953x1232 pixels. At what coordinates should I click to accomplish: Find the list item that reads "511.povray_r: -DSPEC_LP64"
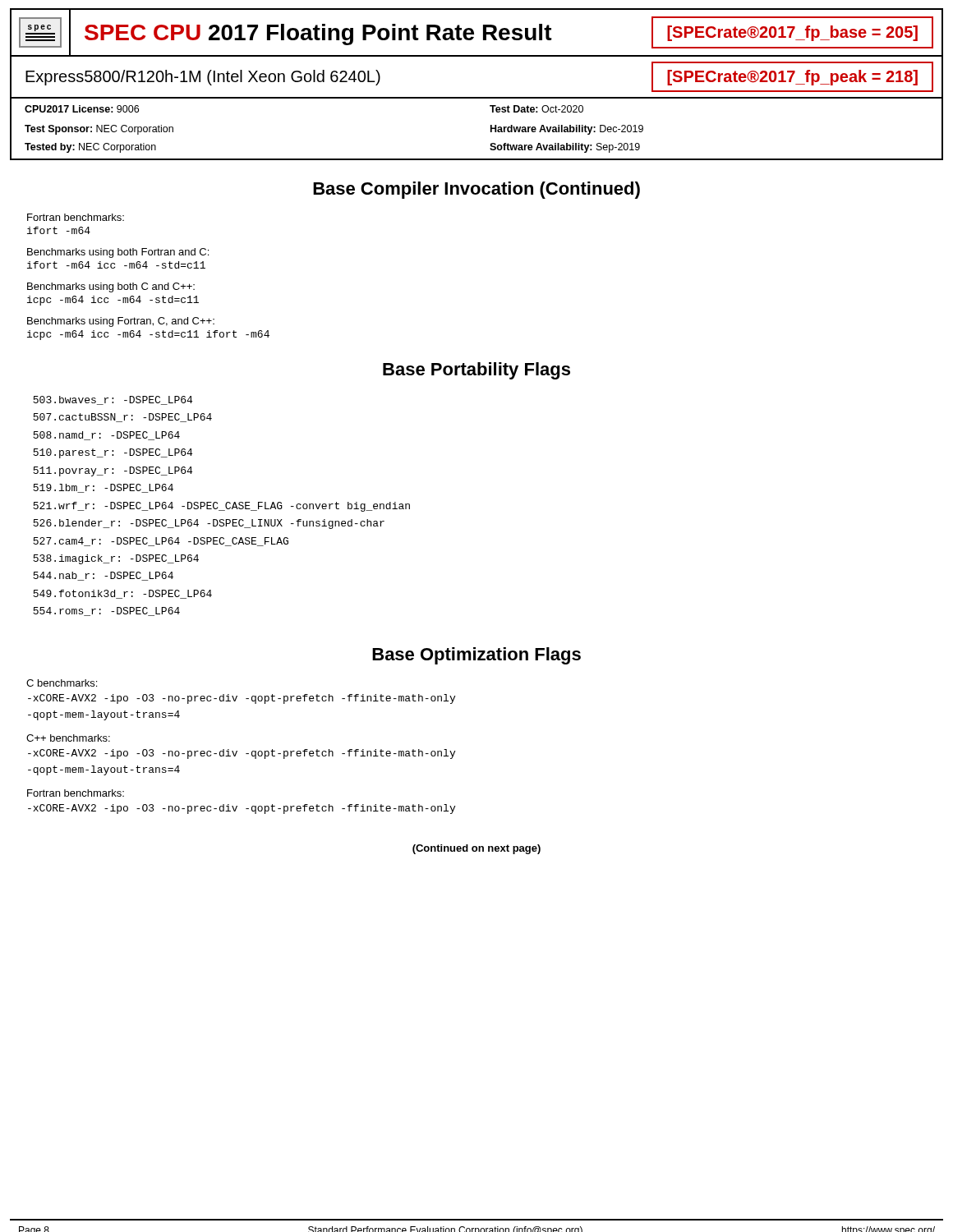[x=110, y=471]
